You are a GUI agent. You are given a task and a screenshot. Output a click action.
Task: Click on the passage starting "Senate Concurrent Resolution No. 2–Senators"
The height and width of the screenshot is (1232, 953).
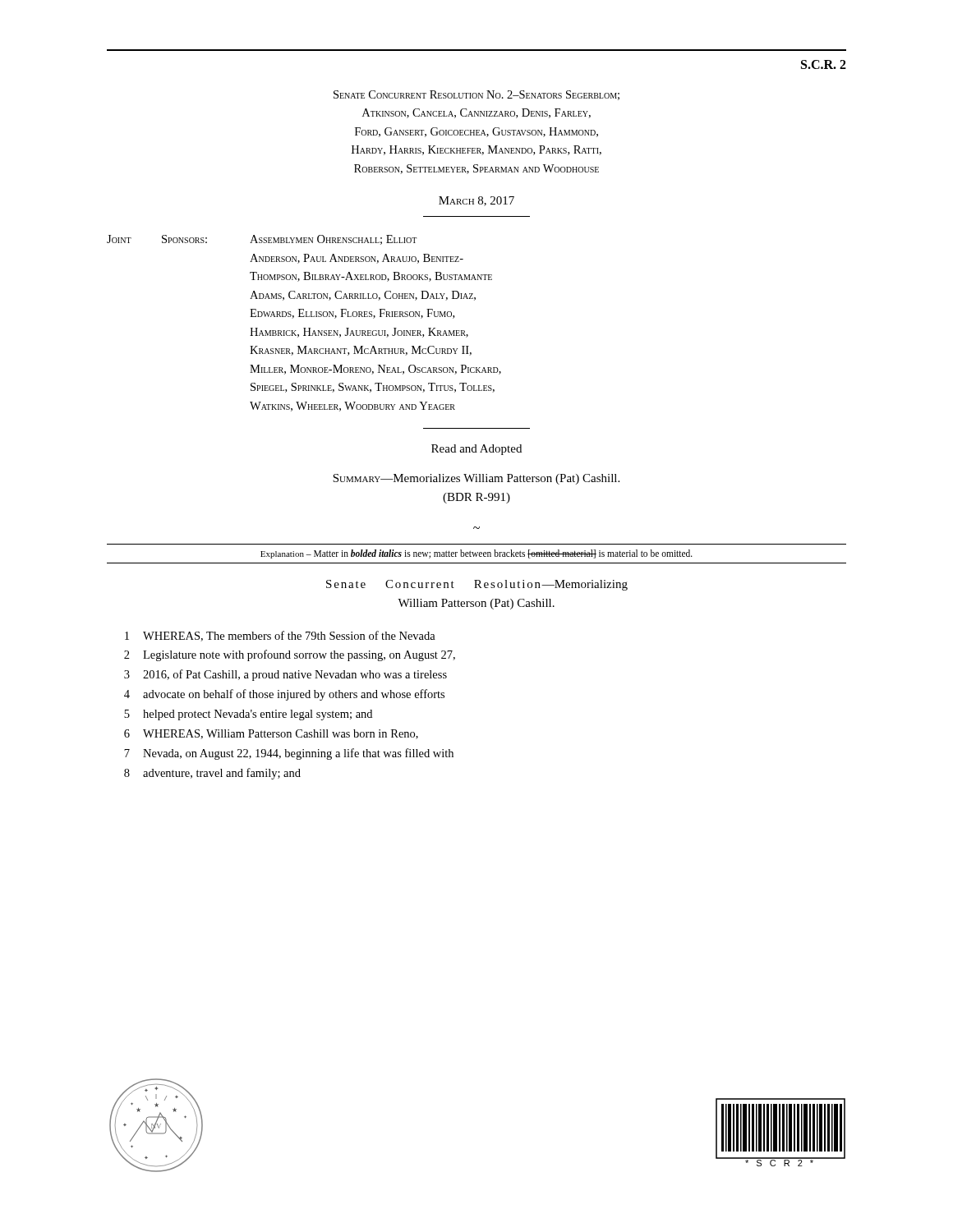tap(476, 131)
